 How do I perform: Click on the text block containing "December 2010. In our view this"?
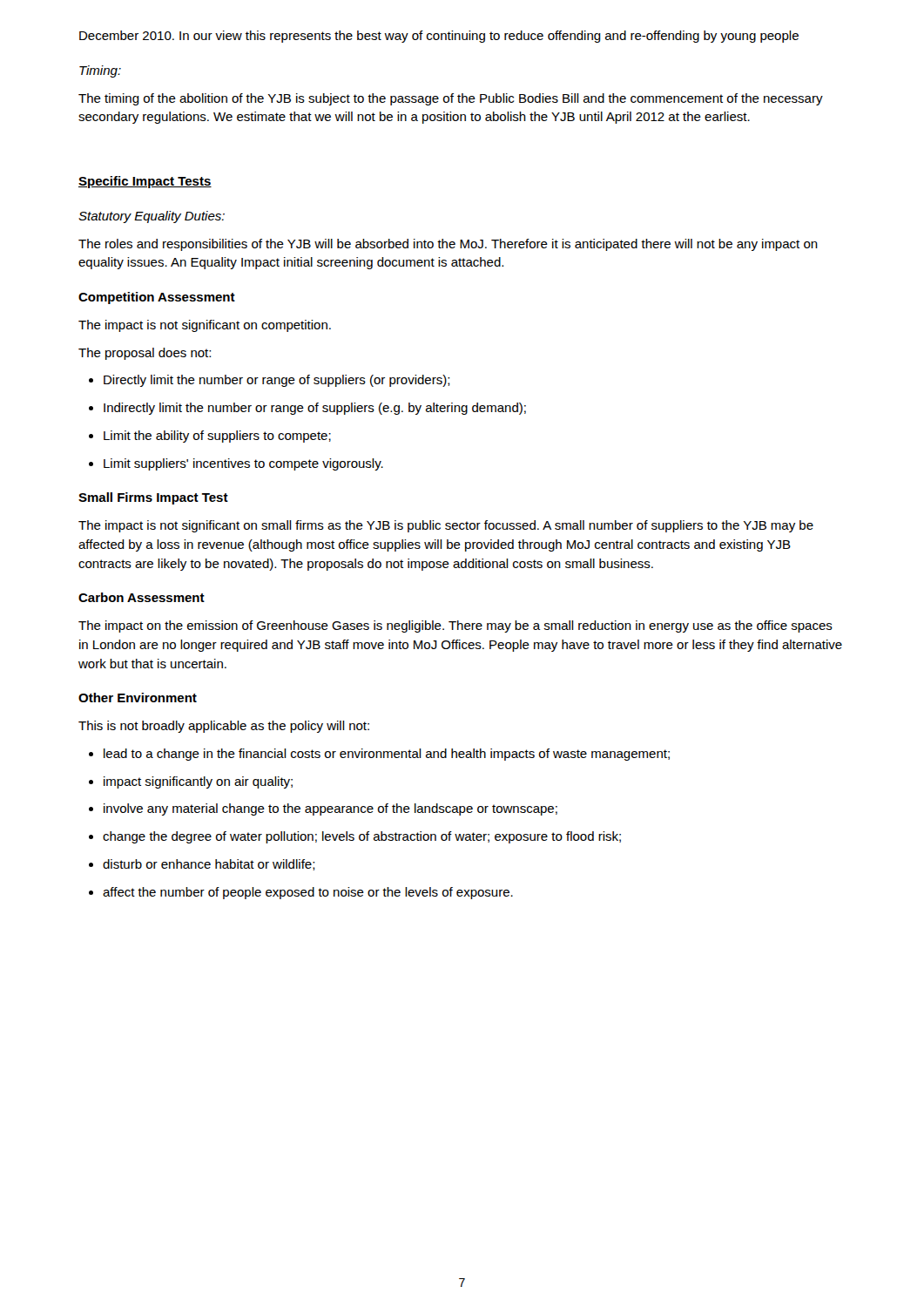click(x=462, y=36)
